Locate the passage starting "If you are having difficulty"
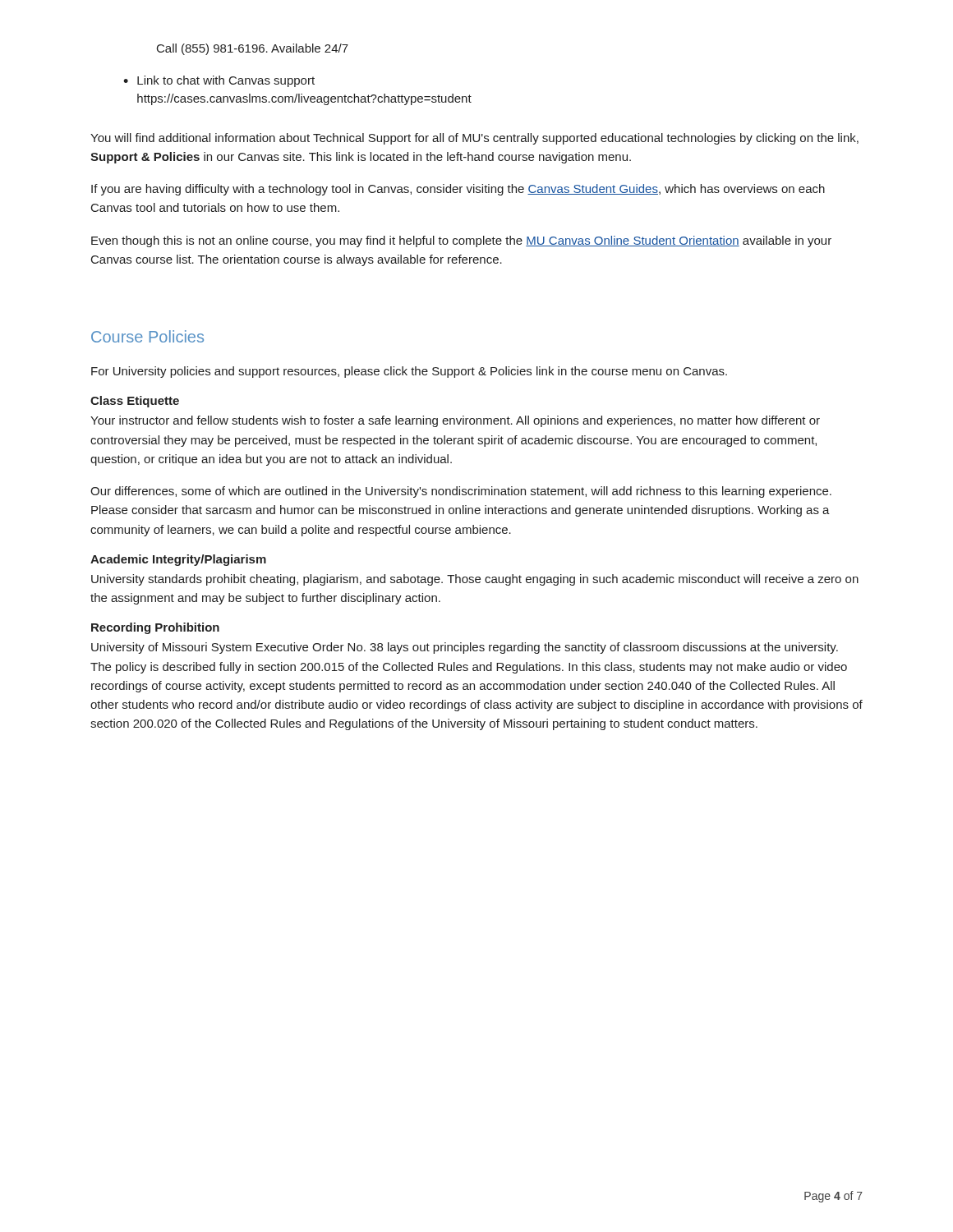Image resolution: width=953 pixels, height=1232 pixels. coord(476,198)
